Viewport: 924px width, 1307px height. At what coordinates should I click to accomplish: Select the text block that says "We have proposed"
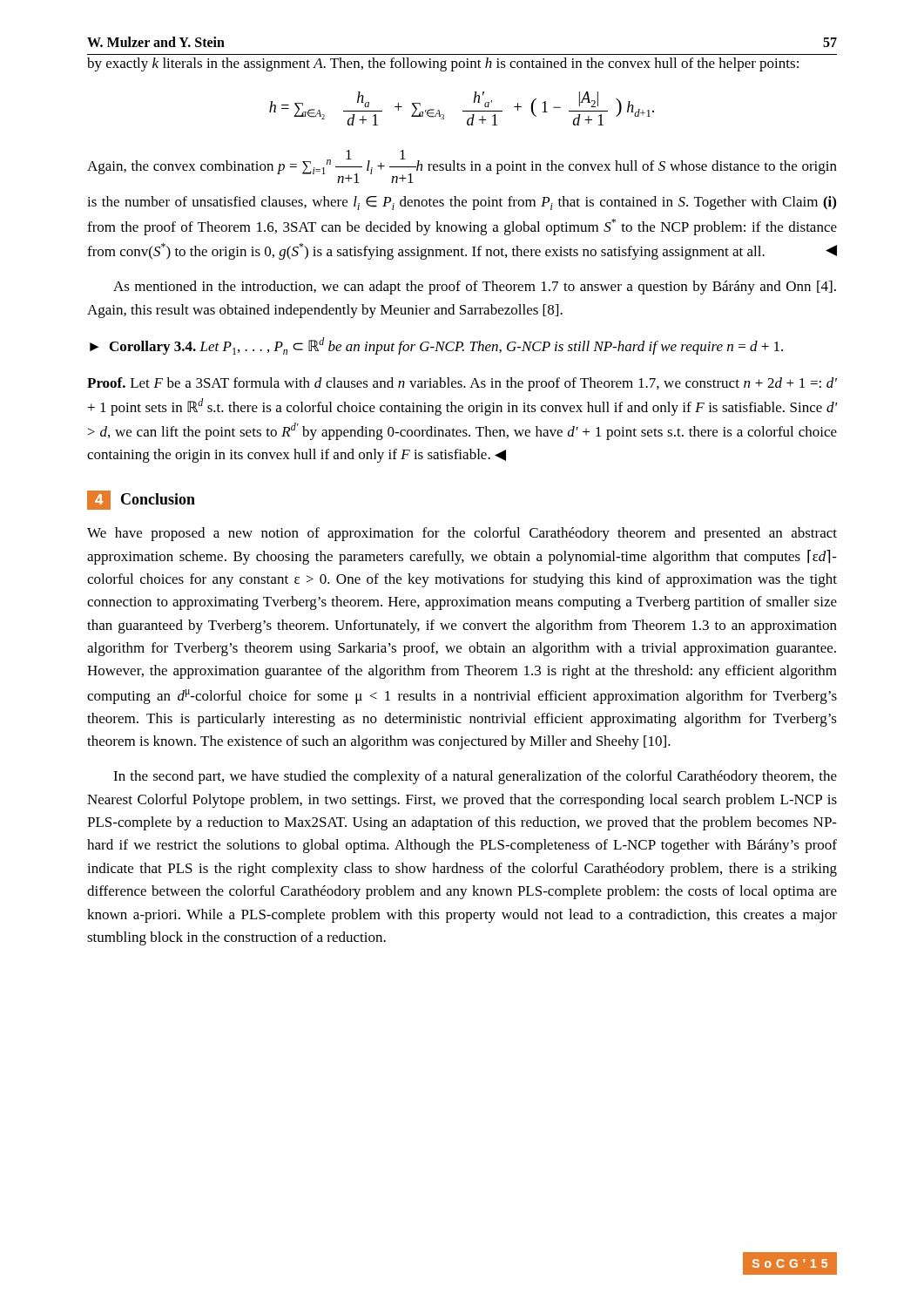(x=462, y=638)
